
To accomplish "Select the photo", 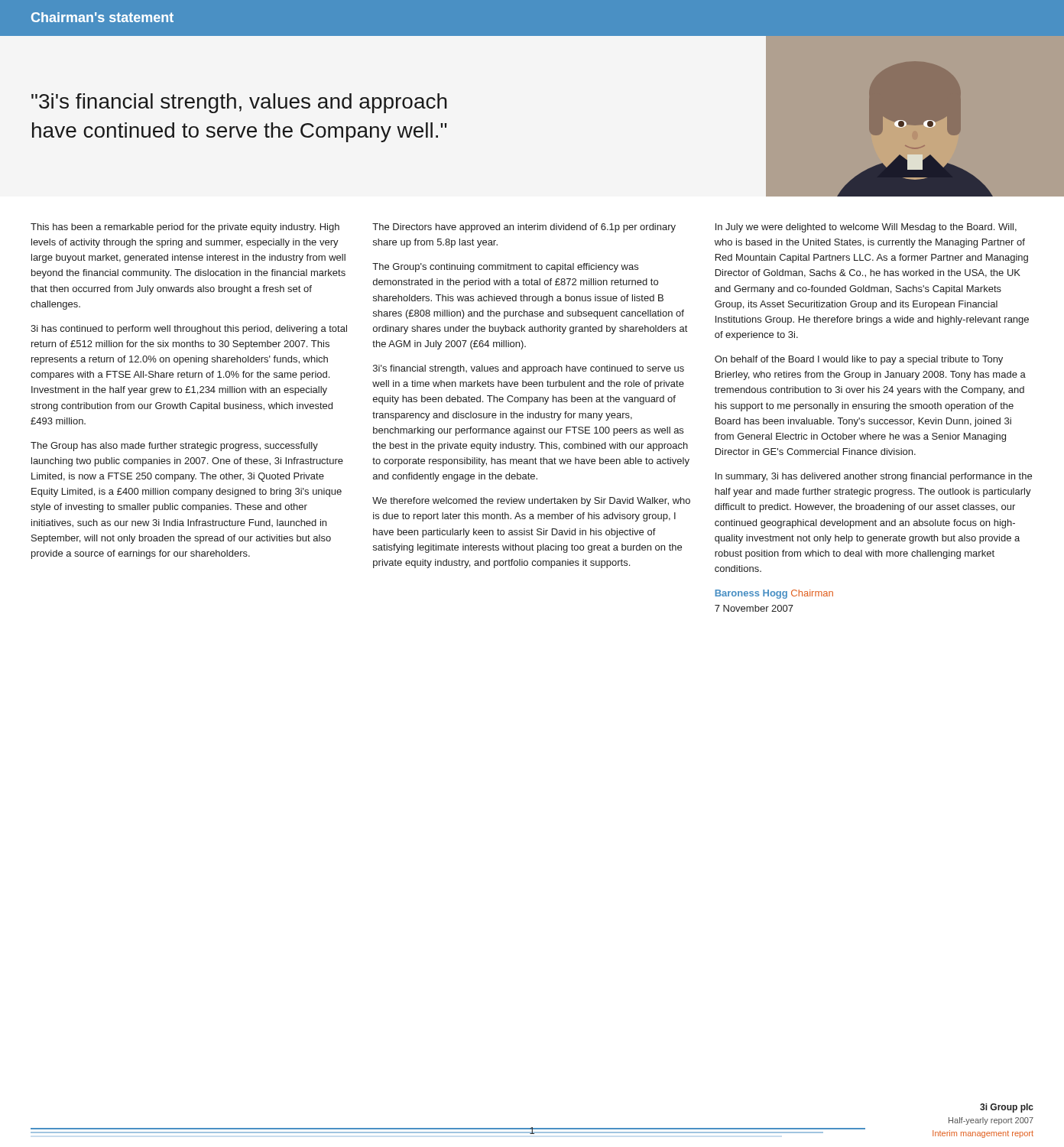I will 915,116.
